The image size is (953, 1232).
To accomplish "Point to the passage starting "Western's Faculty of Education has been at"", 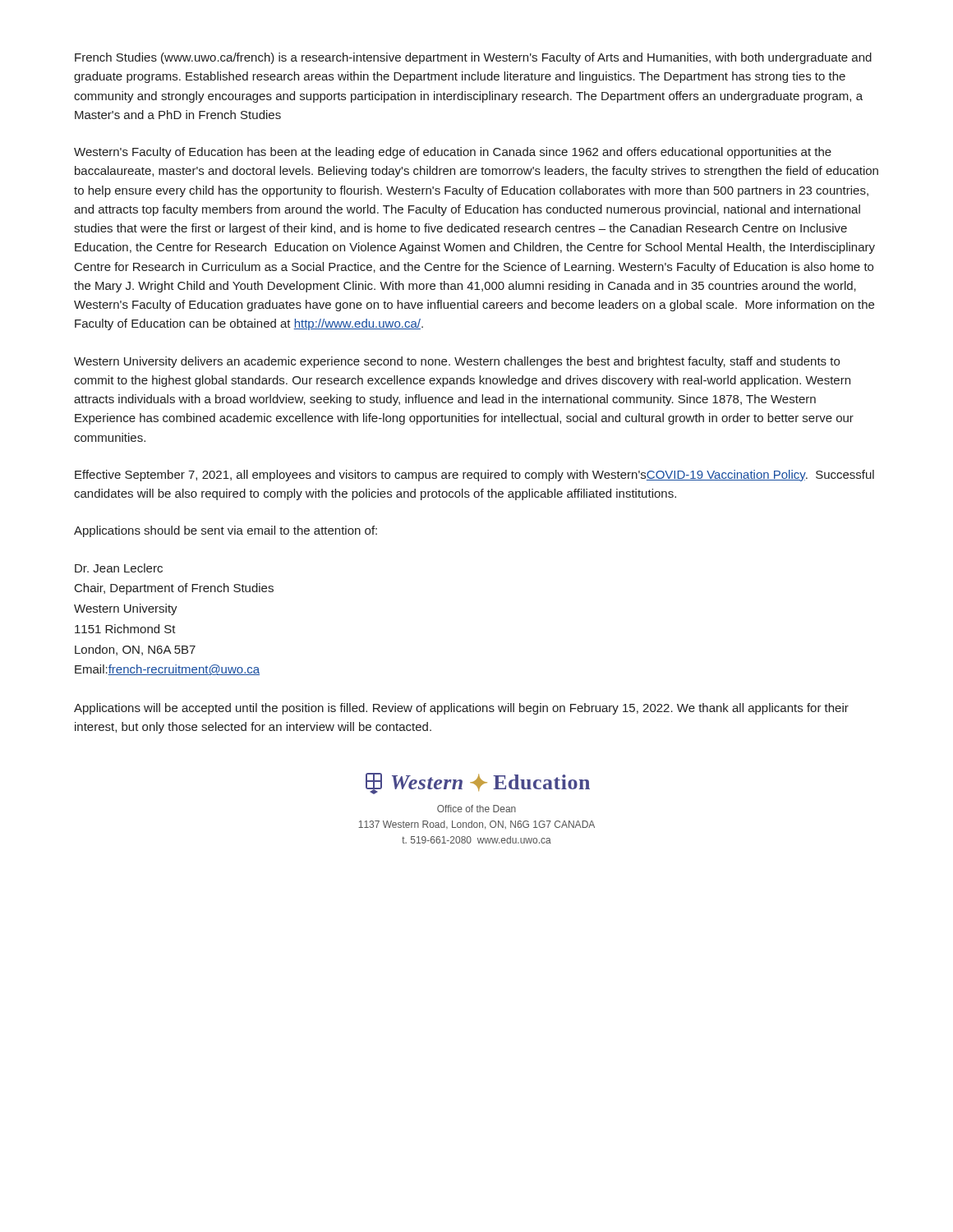I will click(476, 237).
